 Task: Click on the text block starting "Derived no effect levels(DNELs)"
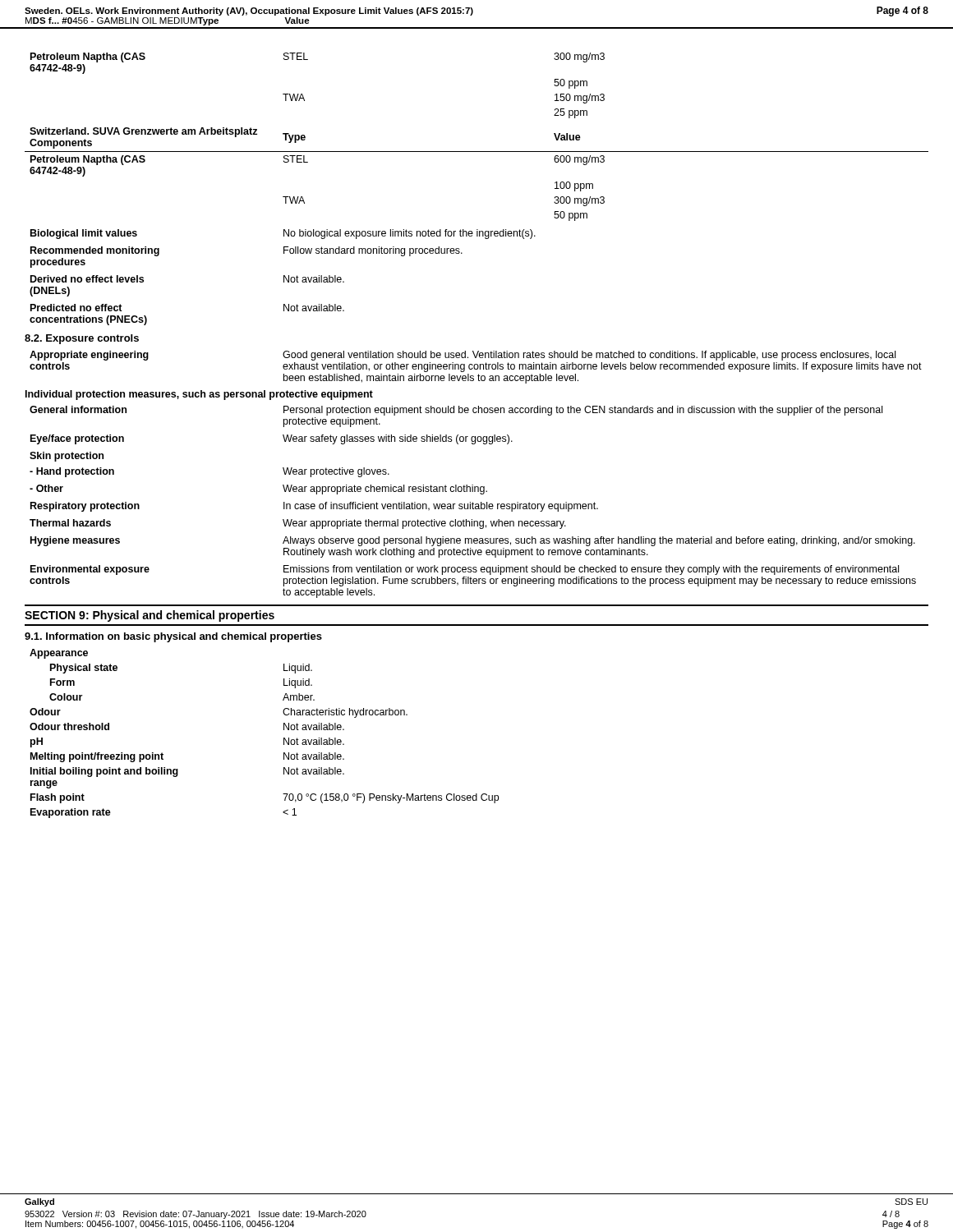(79, 278)
